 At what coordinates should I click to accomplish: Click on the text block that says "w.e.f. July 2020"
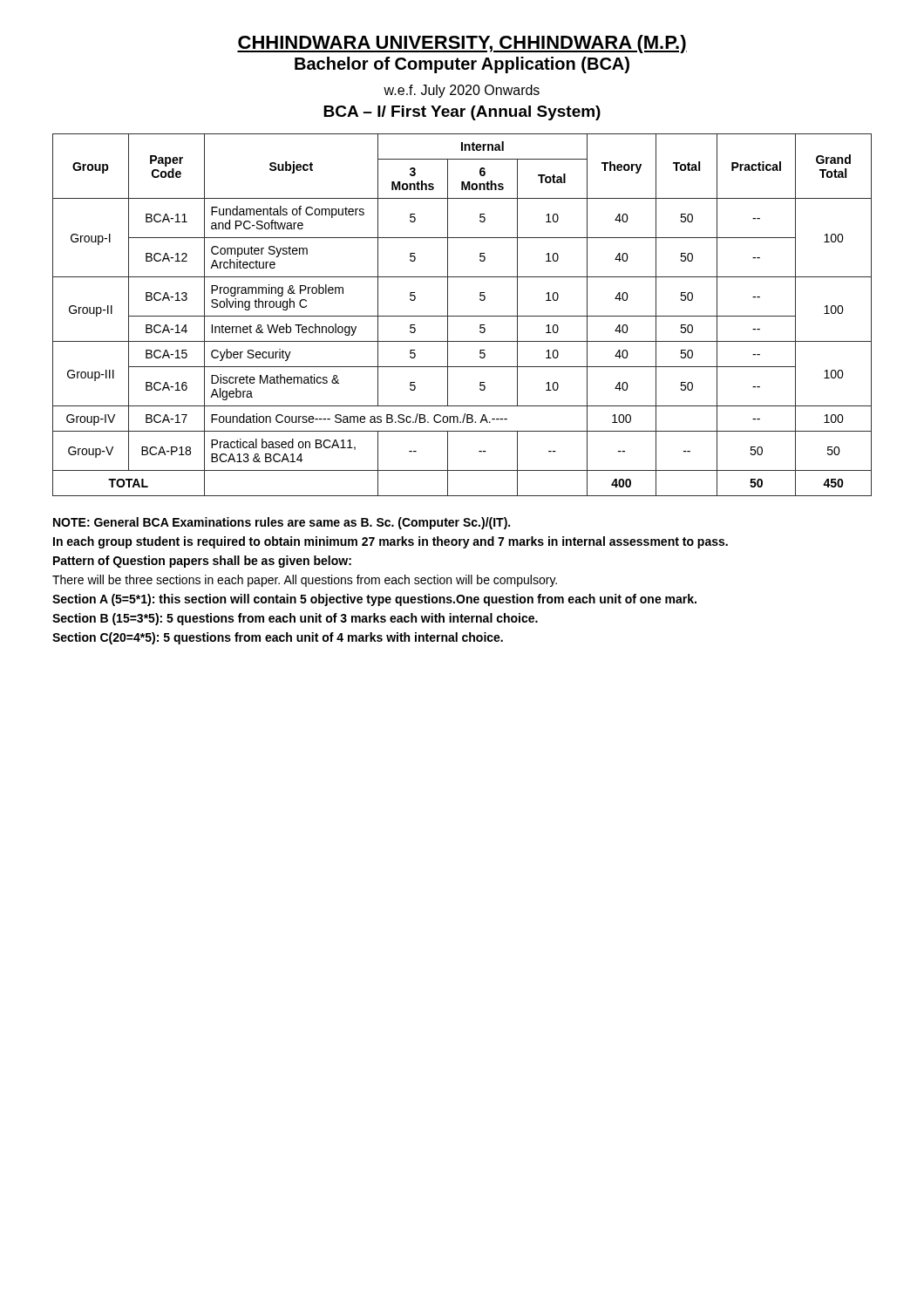coord(462,90)
